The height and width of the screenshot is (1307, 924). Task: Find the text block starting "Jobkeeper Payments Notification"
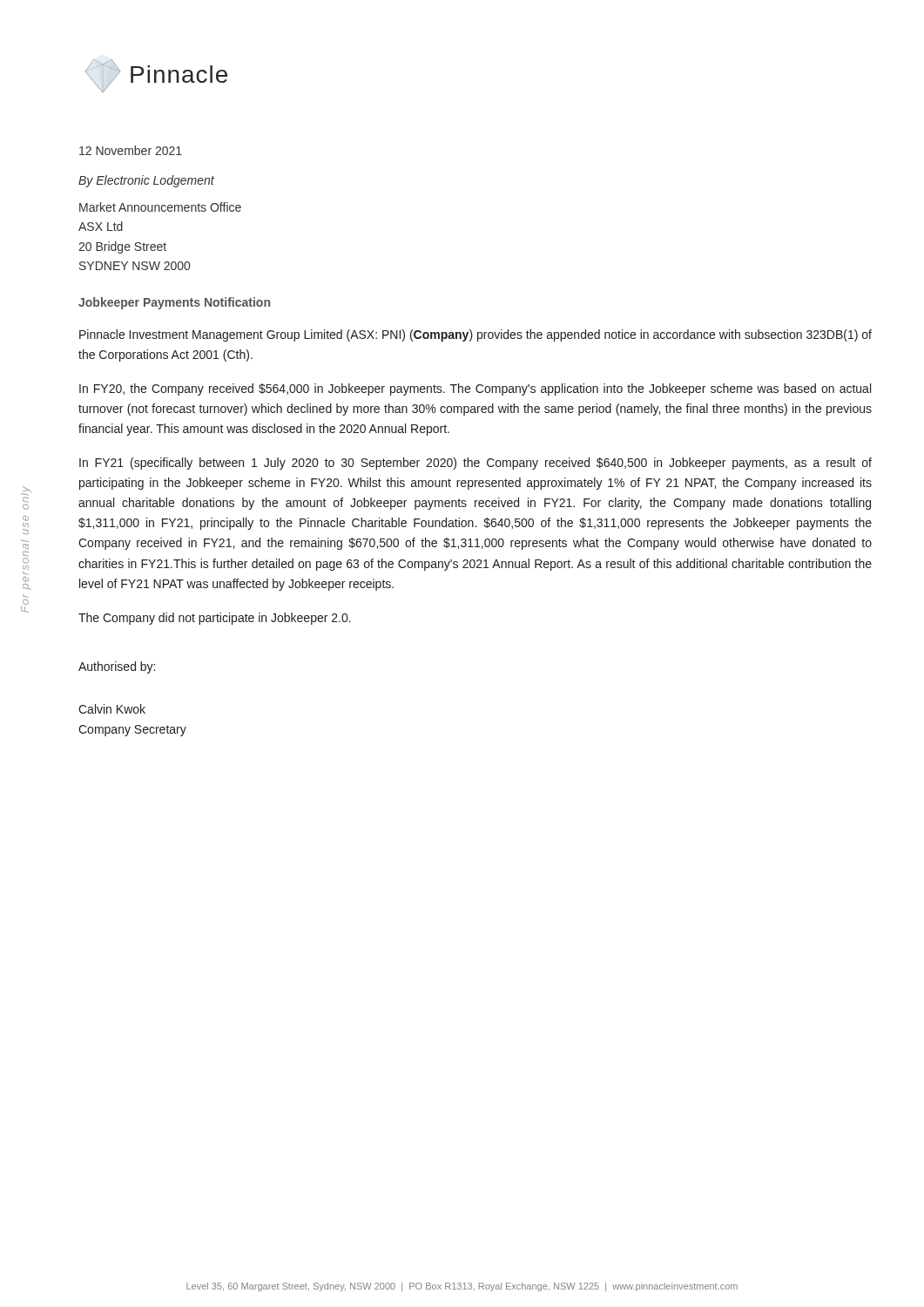[x=175, y=302]
